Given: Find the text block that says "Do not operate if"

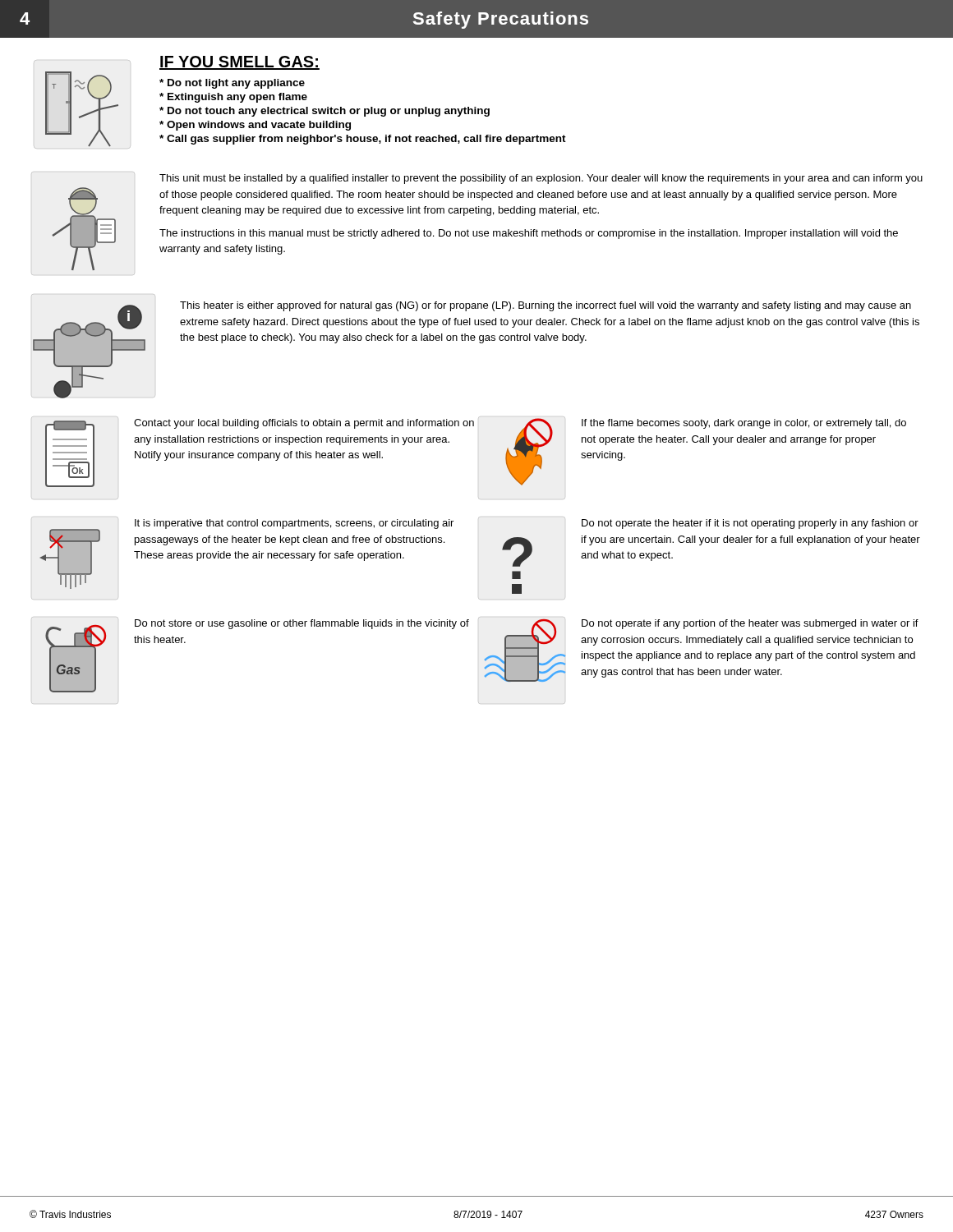Looking at the screenshot, I should tap(749, 647).
